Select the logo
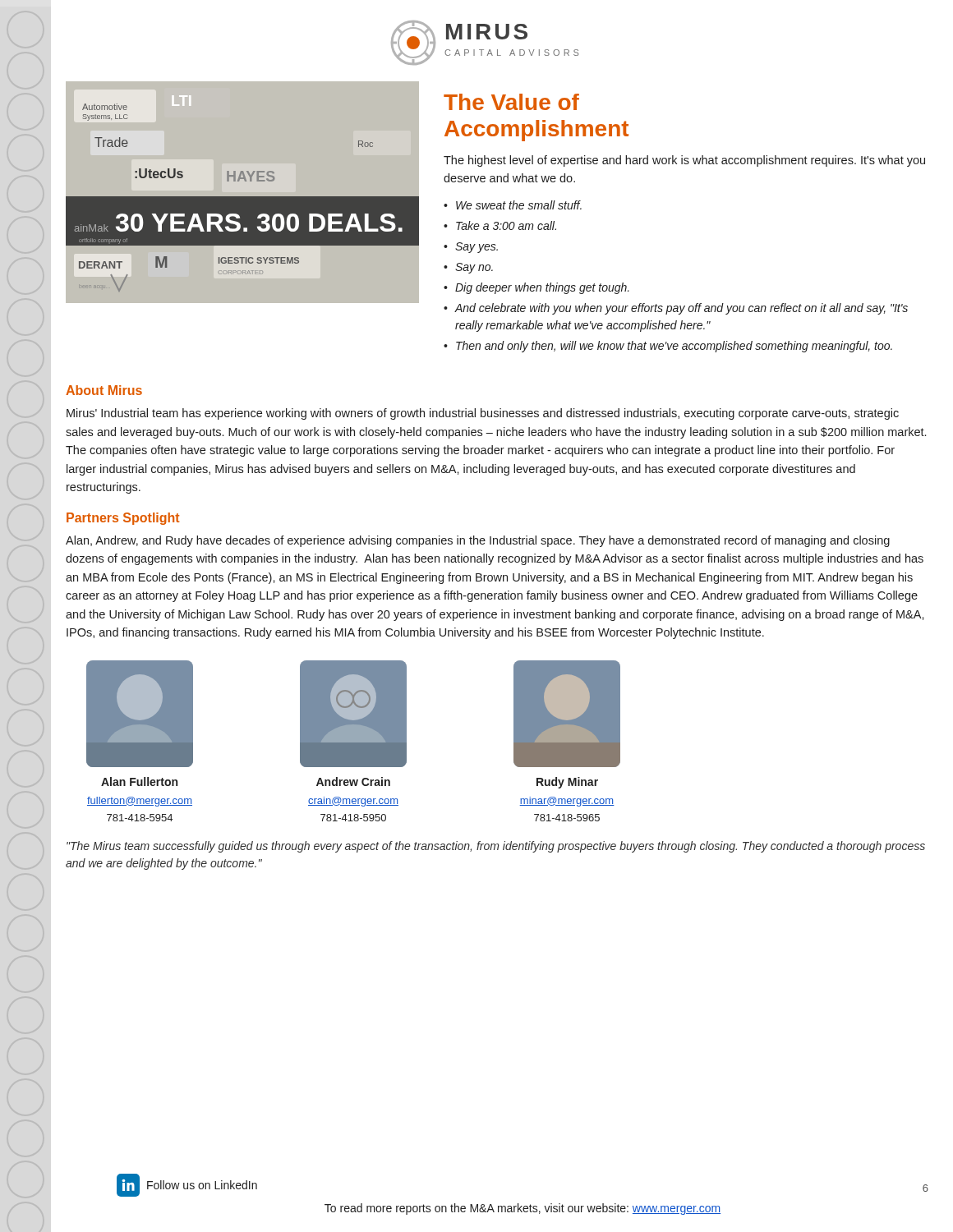 pos(502,40)
